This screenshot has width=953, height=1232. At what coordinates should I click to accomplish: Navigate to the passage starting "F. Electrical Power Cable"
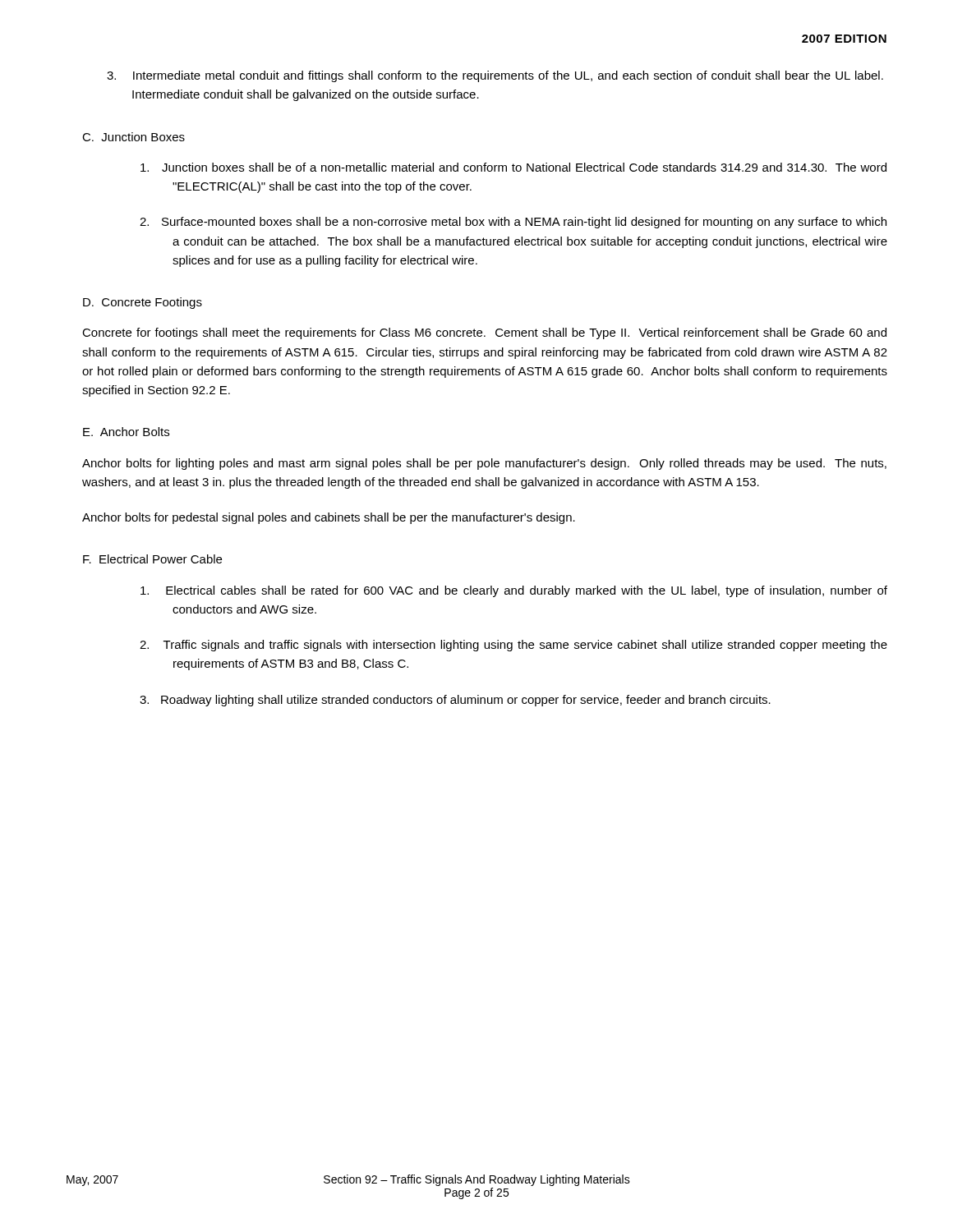coord(152,559)
